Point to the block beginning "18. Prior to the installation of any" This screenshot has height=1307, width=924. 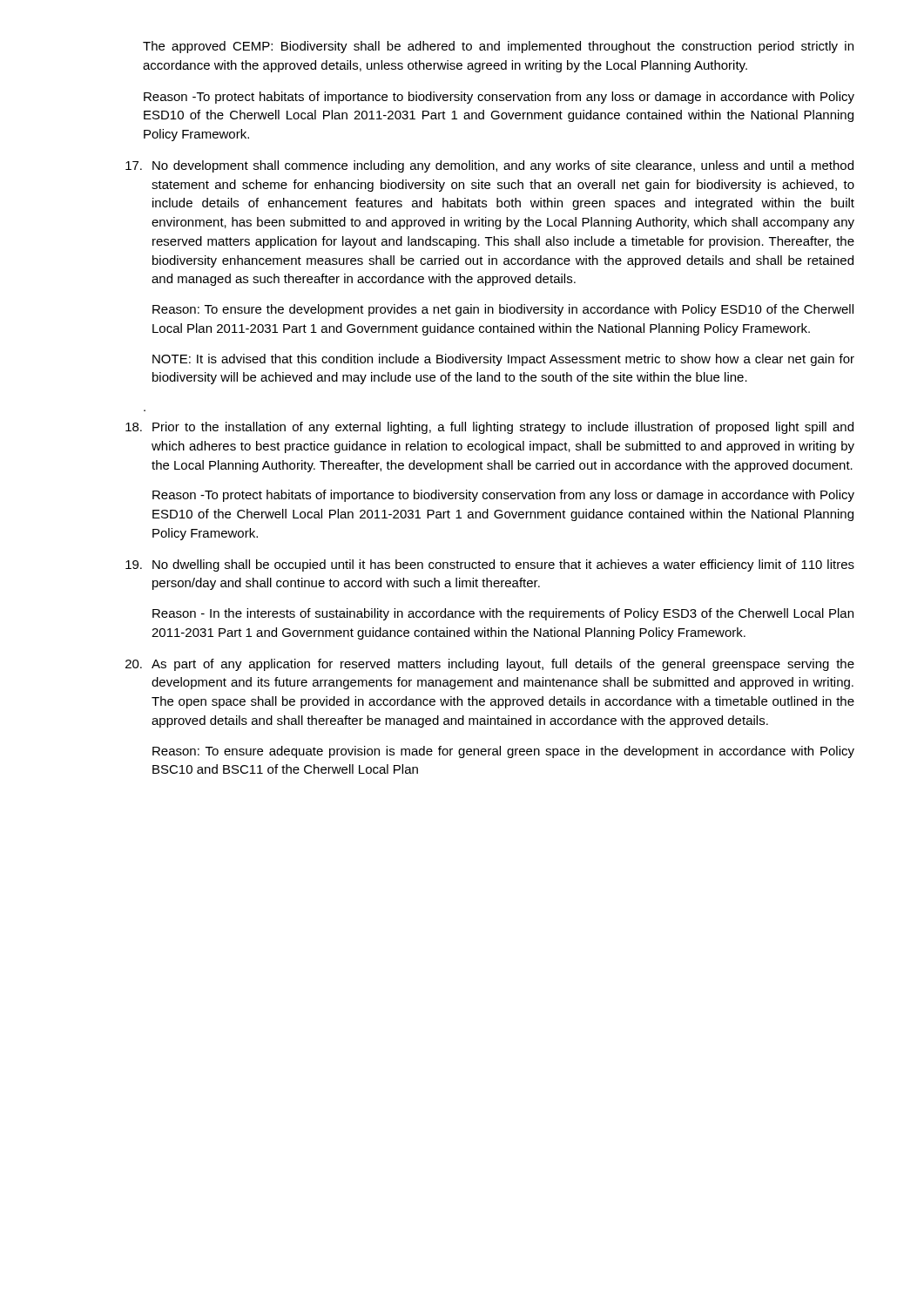point(476,480)
